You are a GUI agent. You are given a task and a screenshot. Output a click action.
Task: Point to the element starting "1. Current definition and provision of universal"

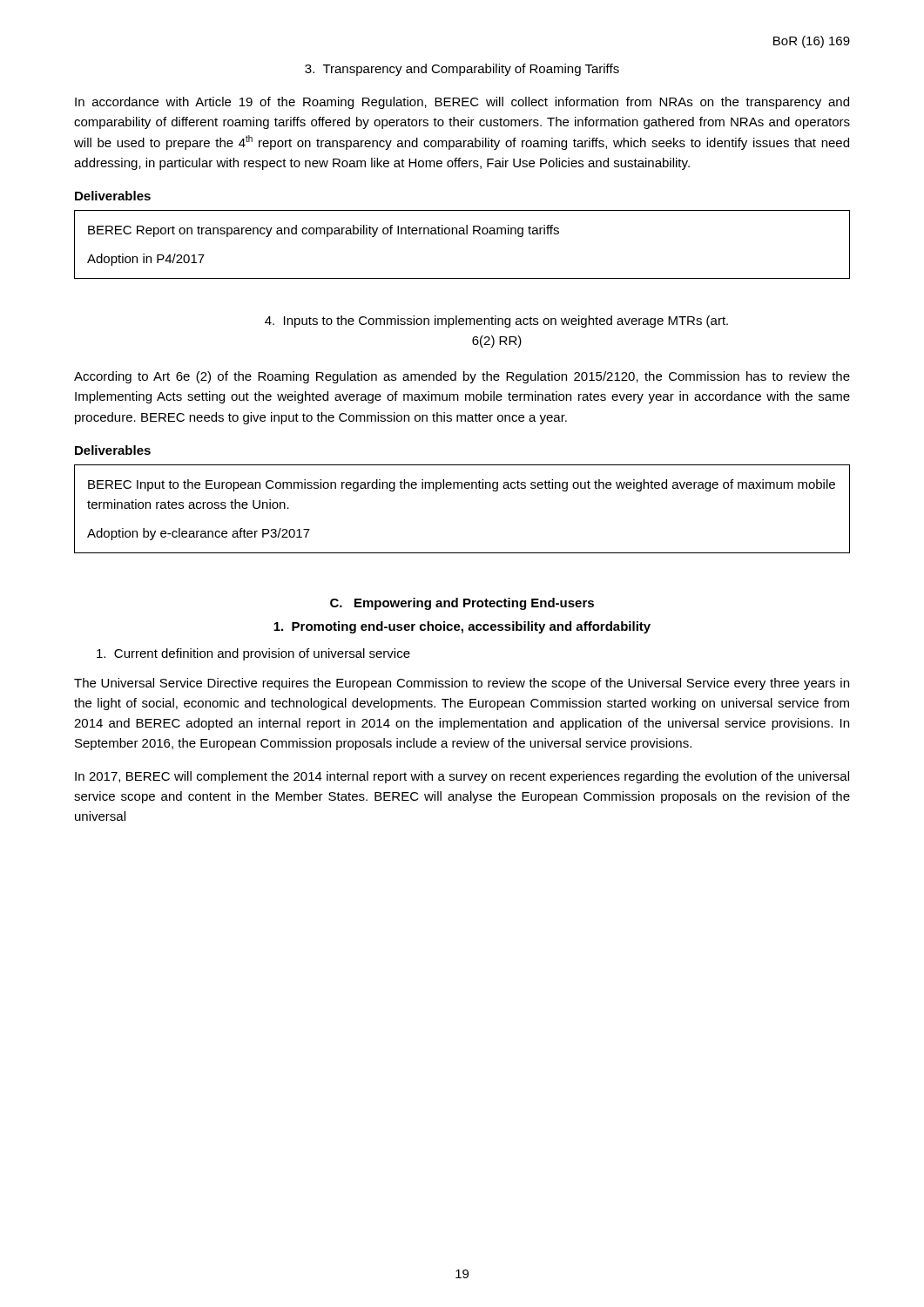coord(253,653)
